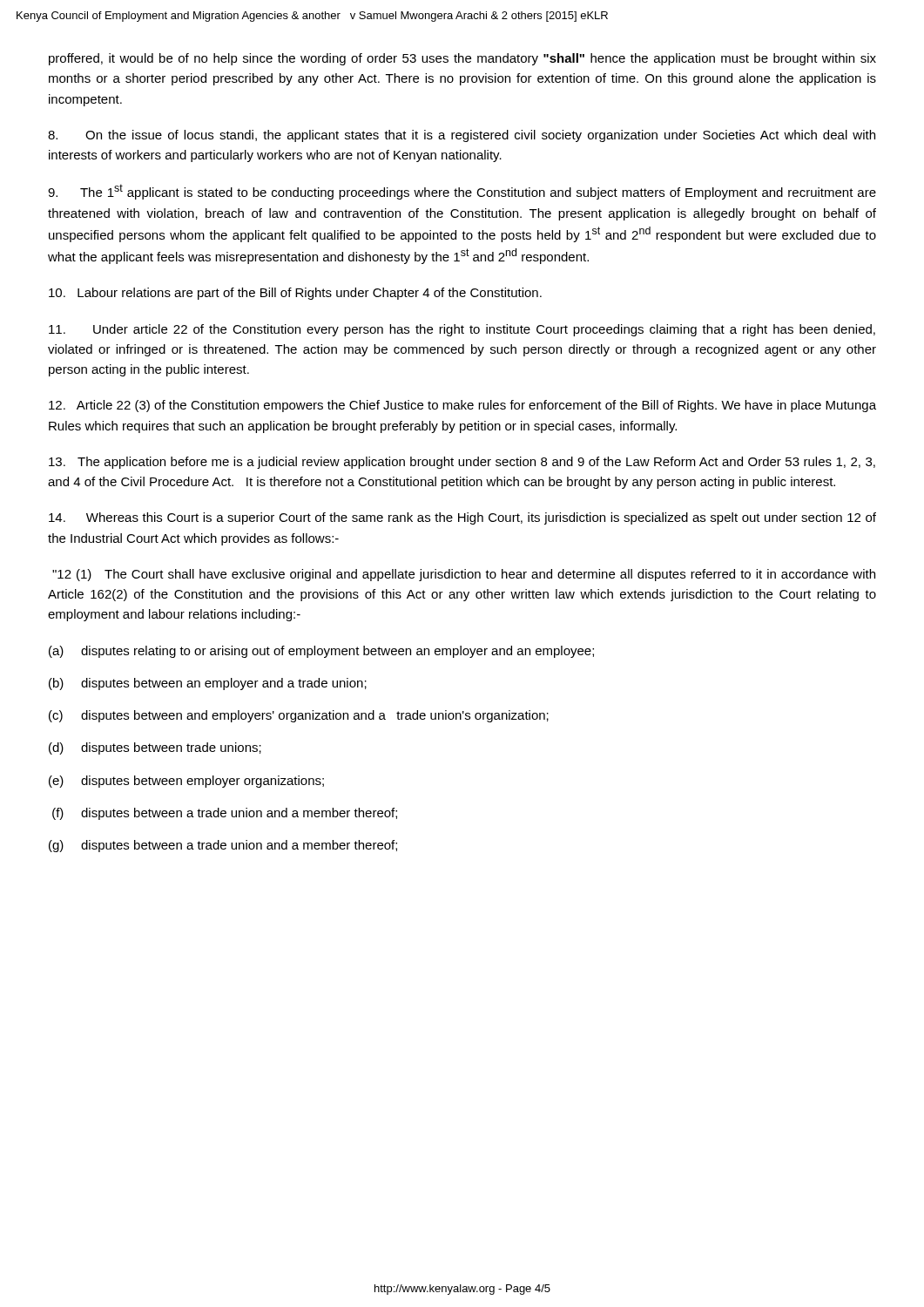Select the list item with the text "(f)disputes between a trade union"
The height and width of the screenshot is (1307, 924).
tap(225, 814)
